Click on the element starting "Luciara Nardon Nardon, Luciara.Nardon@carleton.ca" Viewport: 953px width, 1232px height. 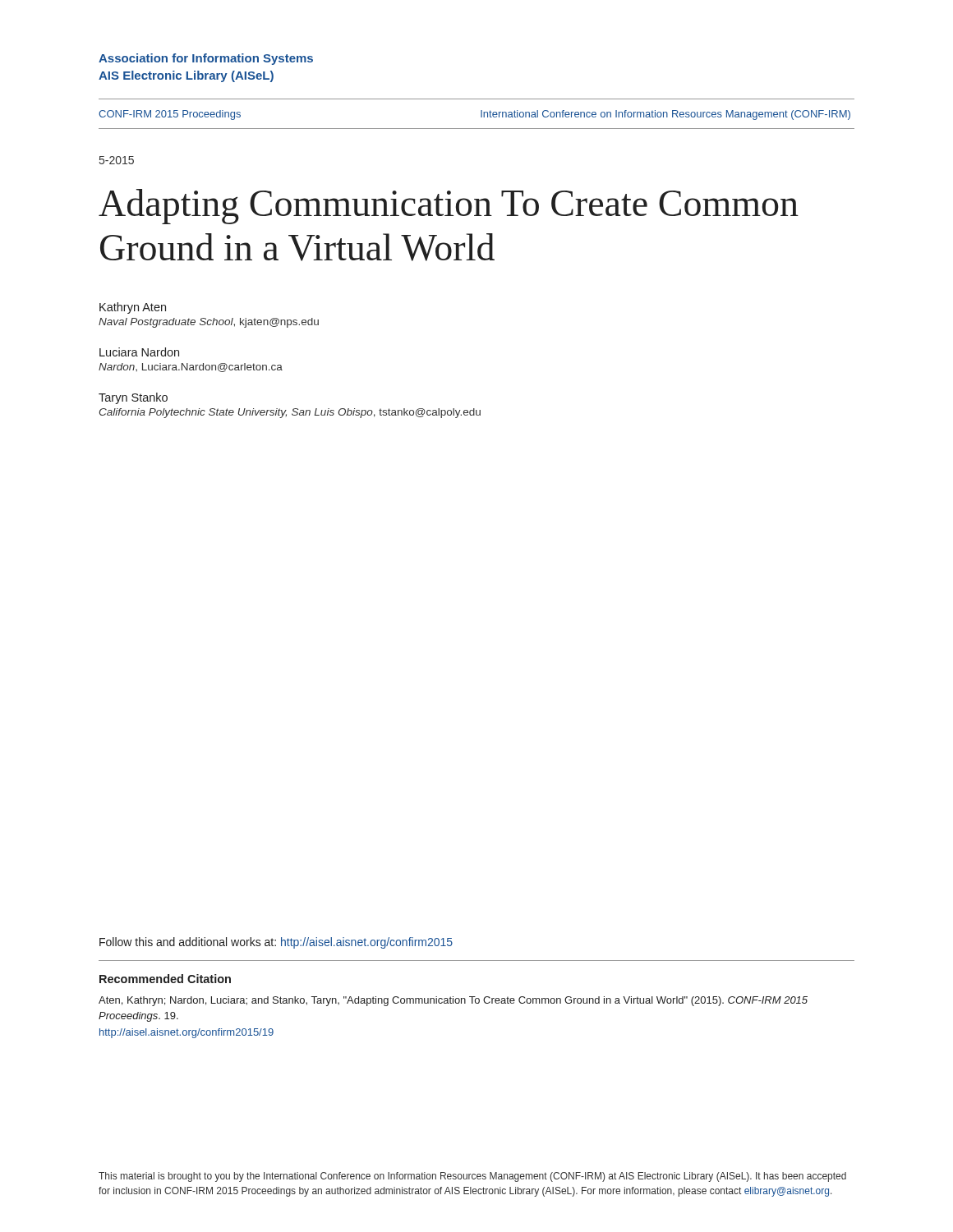pyautogui.click(x=139, y=352)
